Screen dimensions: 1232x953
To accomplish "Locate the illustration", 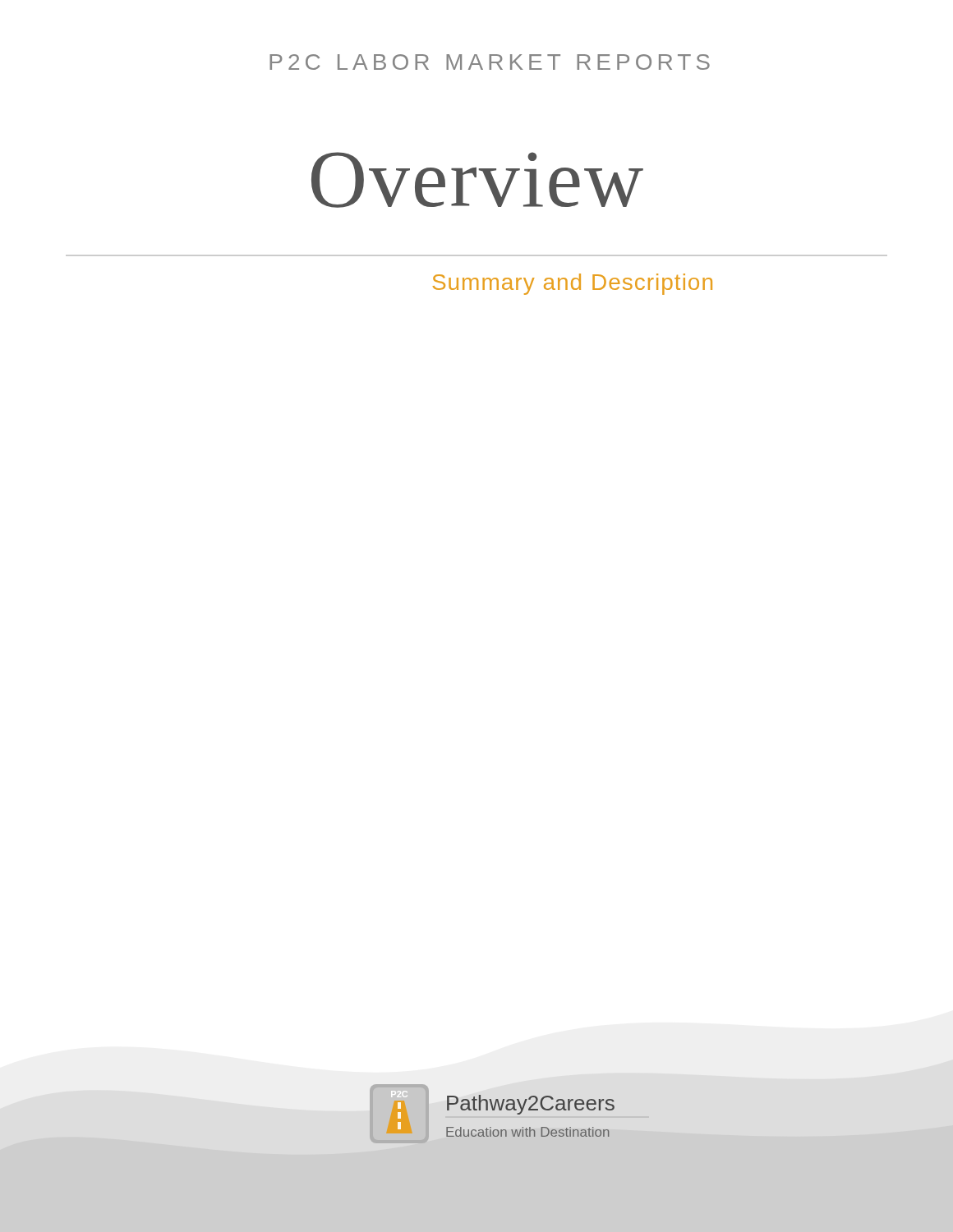I will point(476,1018).
